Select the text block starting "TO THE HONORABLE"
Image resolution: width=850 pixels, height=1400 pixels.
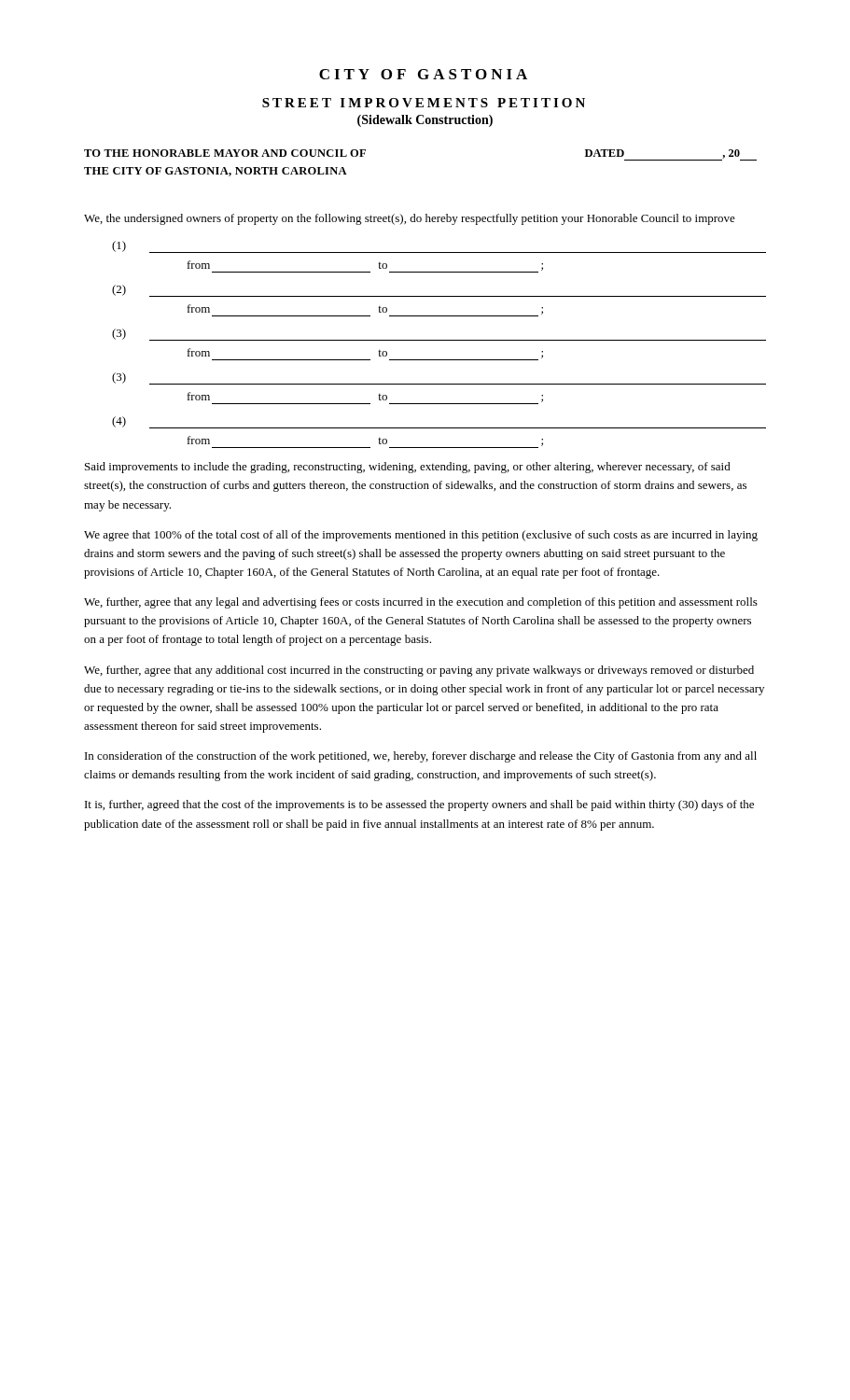(226, 154)
